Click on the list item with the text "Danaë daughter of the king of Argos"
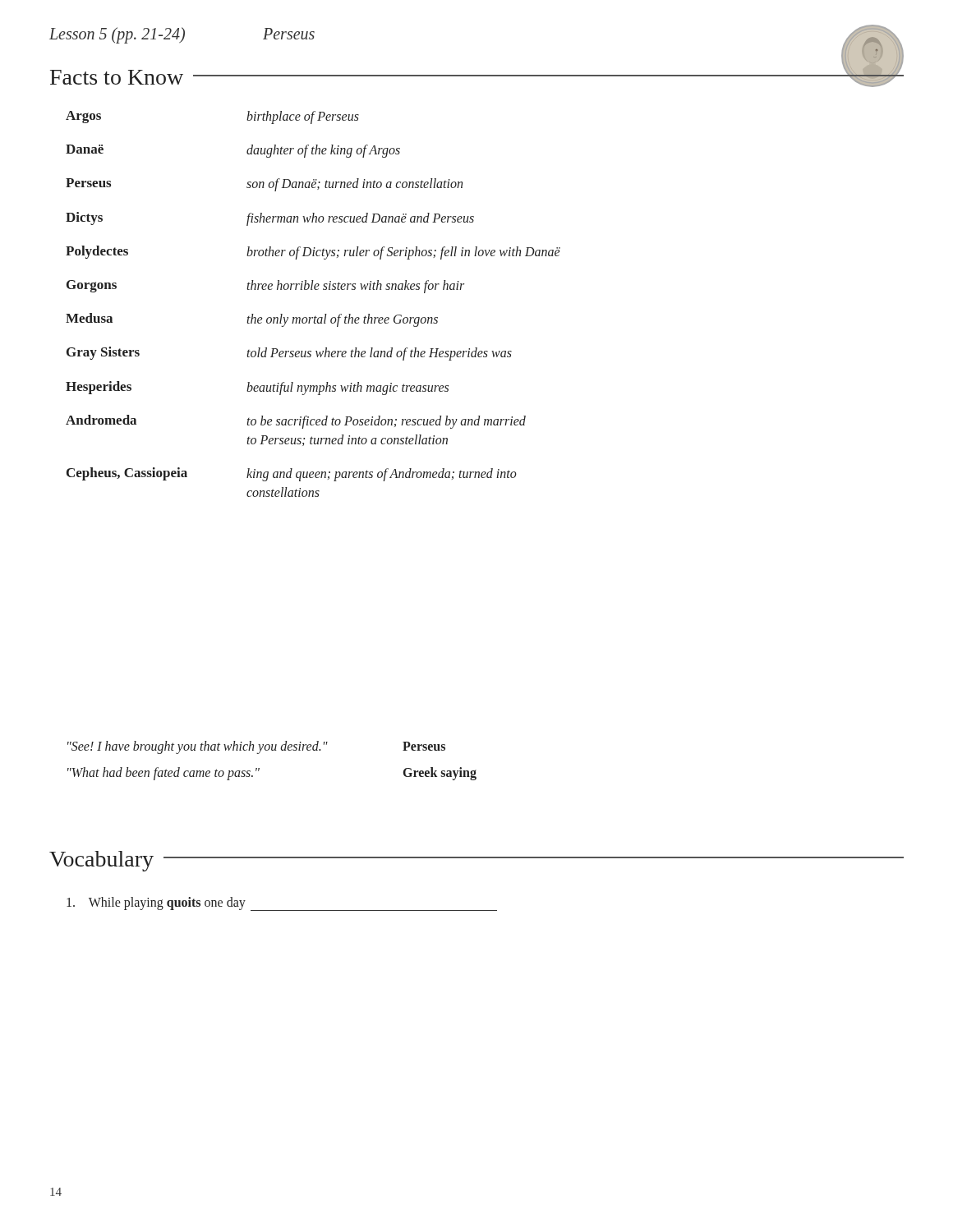 point(84,151)
